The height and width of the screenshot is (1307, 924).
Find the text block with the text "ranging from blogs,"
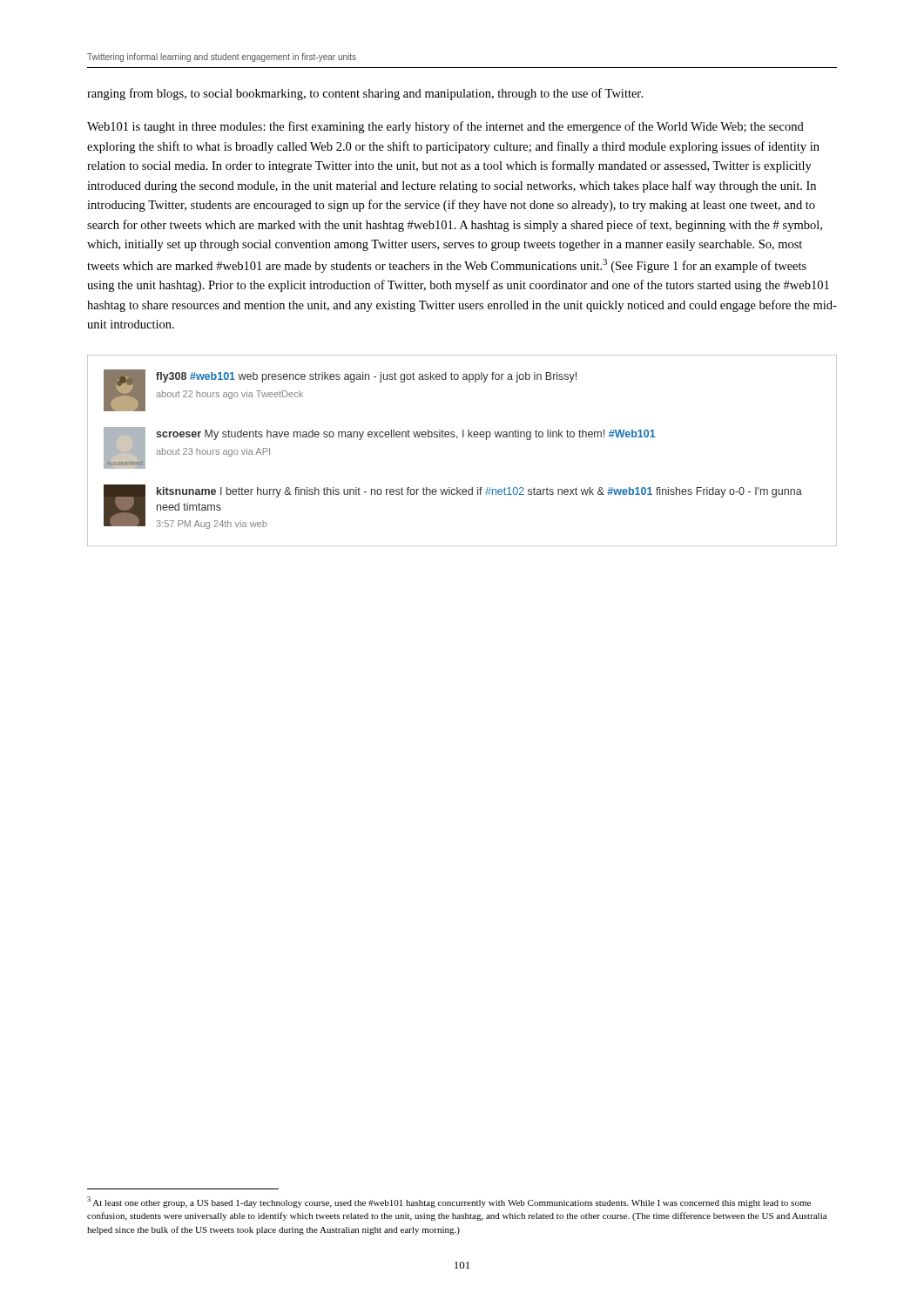pyautogui.click(x=365, y=93)
